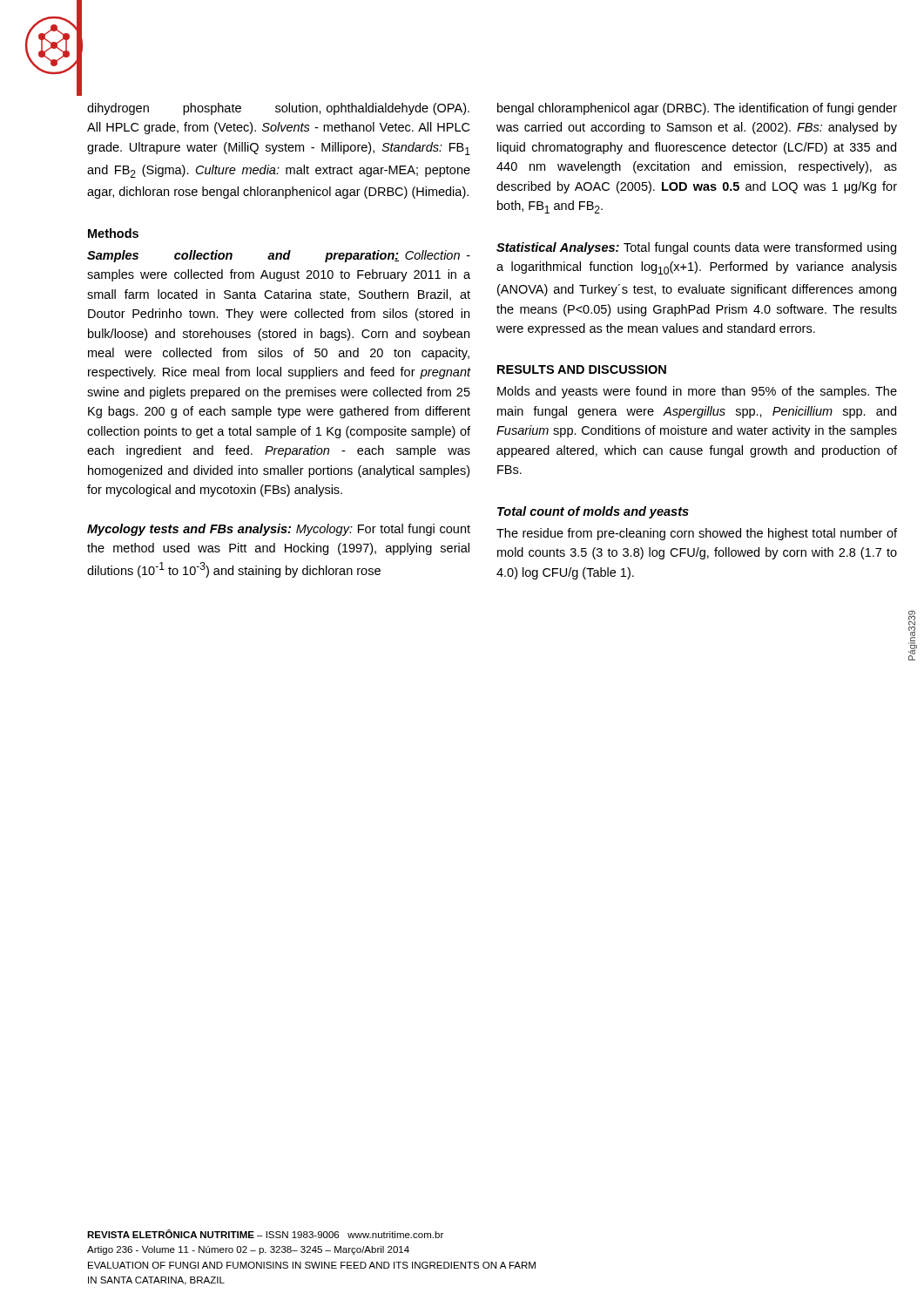This screenshot has height=1307, width=924.
Task: Locate the section header that says "RESULTS AND DISCUSSION"
Action: coord(582,370)
